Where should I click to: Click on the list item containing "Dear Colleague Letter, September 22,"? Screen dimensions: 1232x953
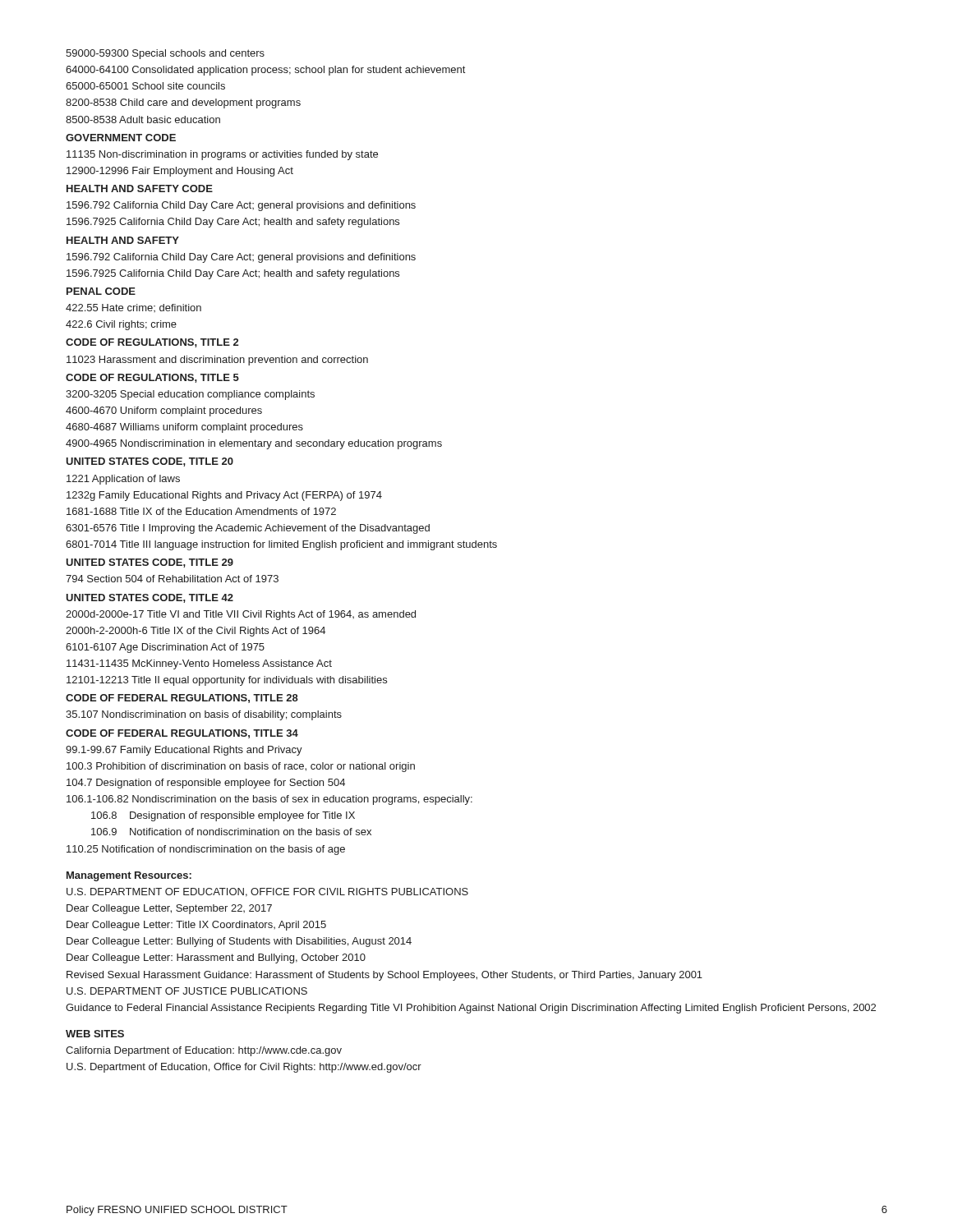click(x=169, y=908)
